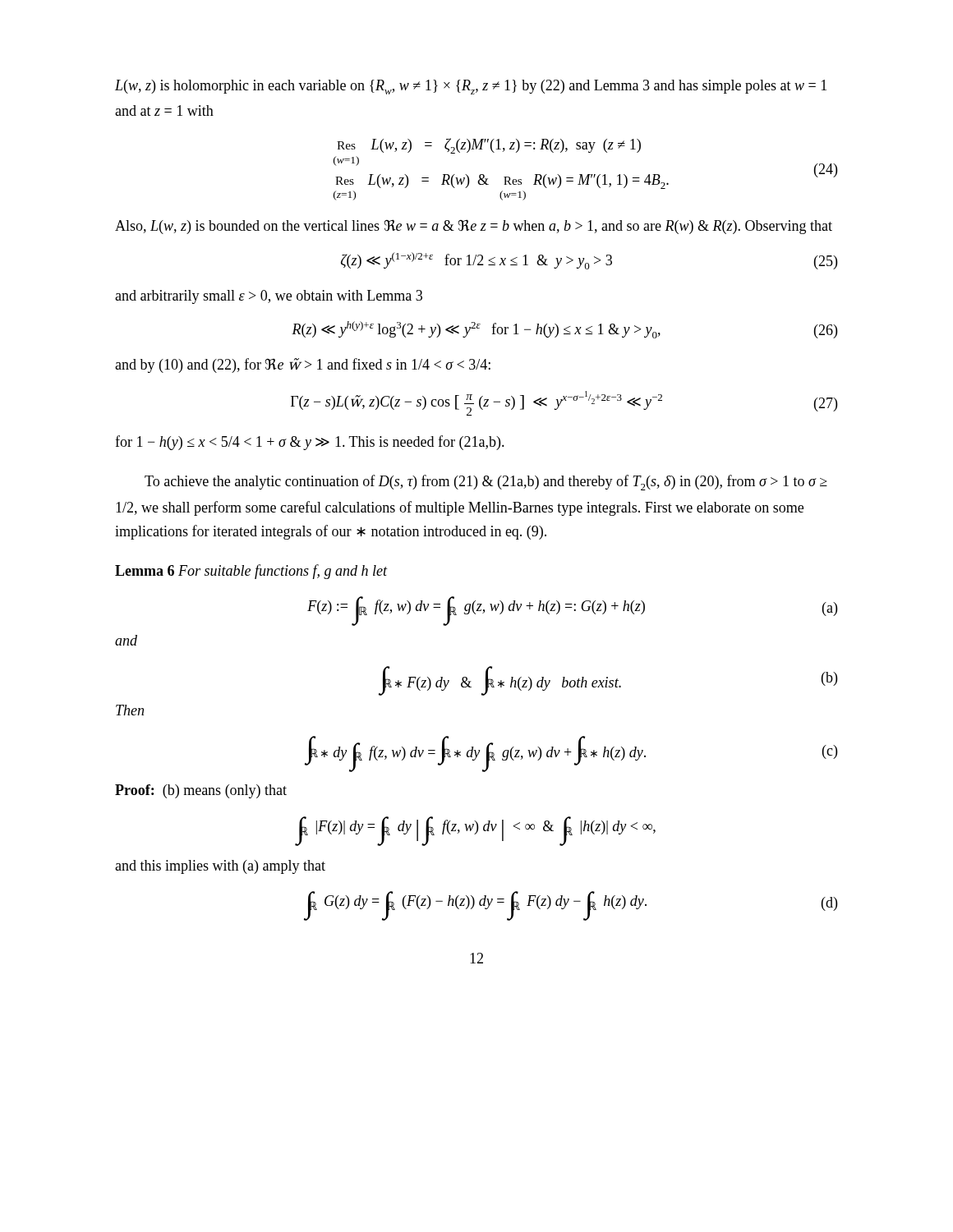This screenshot has height=1232, width=953.
Task: Point to the element starting "L(w, z) is"
Action: pyautogui.click(x=471, y=98)
